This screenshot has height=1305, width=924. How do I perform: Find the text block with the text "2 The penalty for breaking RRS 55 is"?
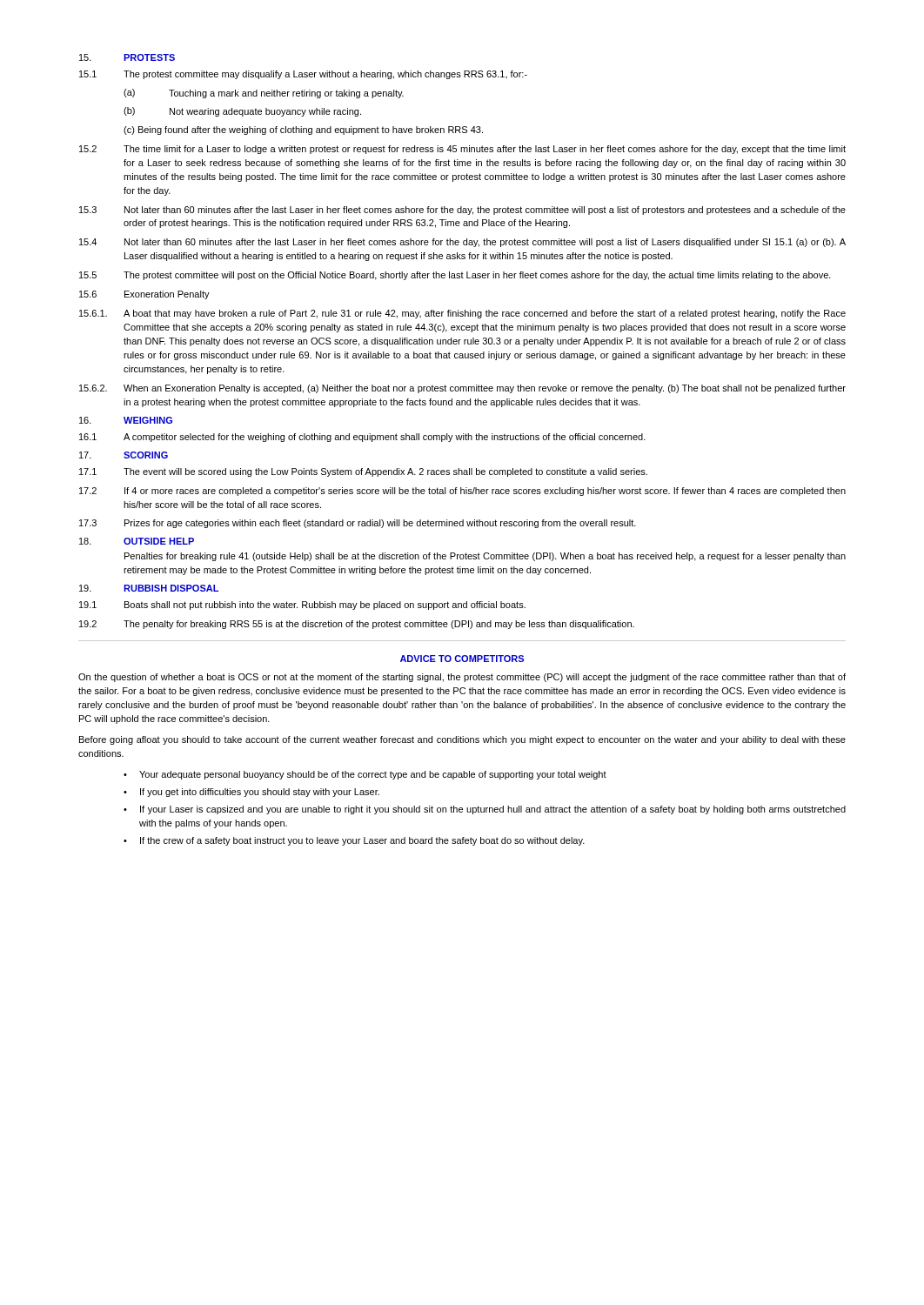coord(462,625)
